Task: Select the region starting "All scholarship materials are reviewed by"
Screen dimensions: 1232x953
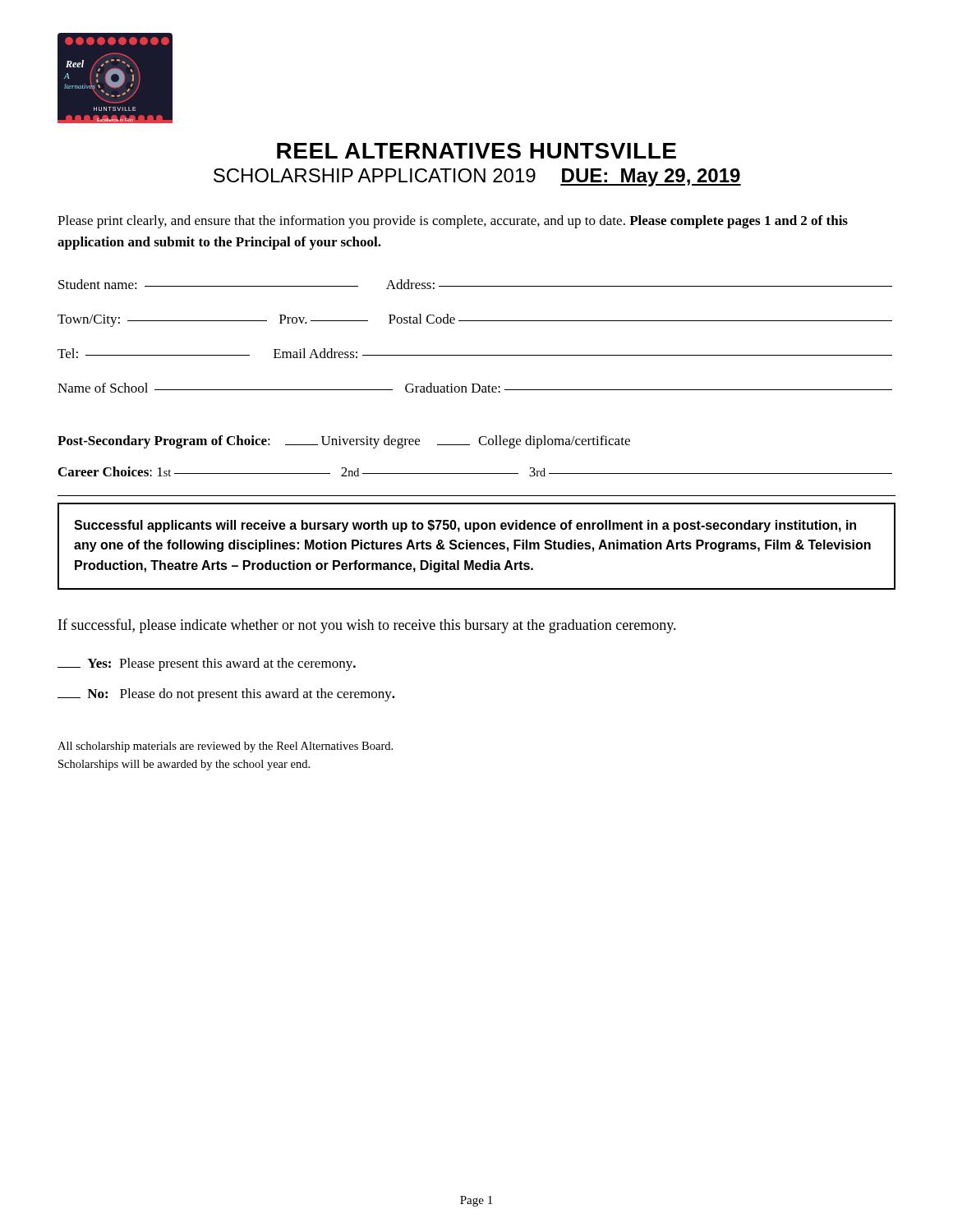Action: [226, 754]
